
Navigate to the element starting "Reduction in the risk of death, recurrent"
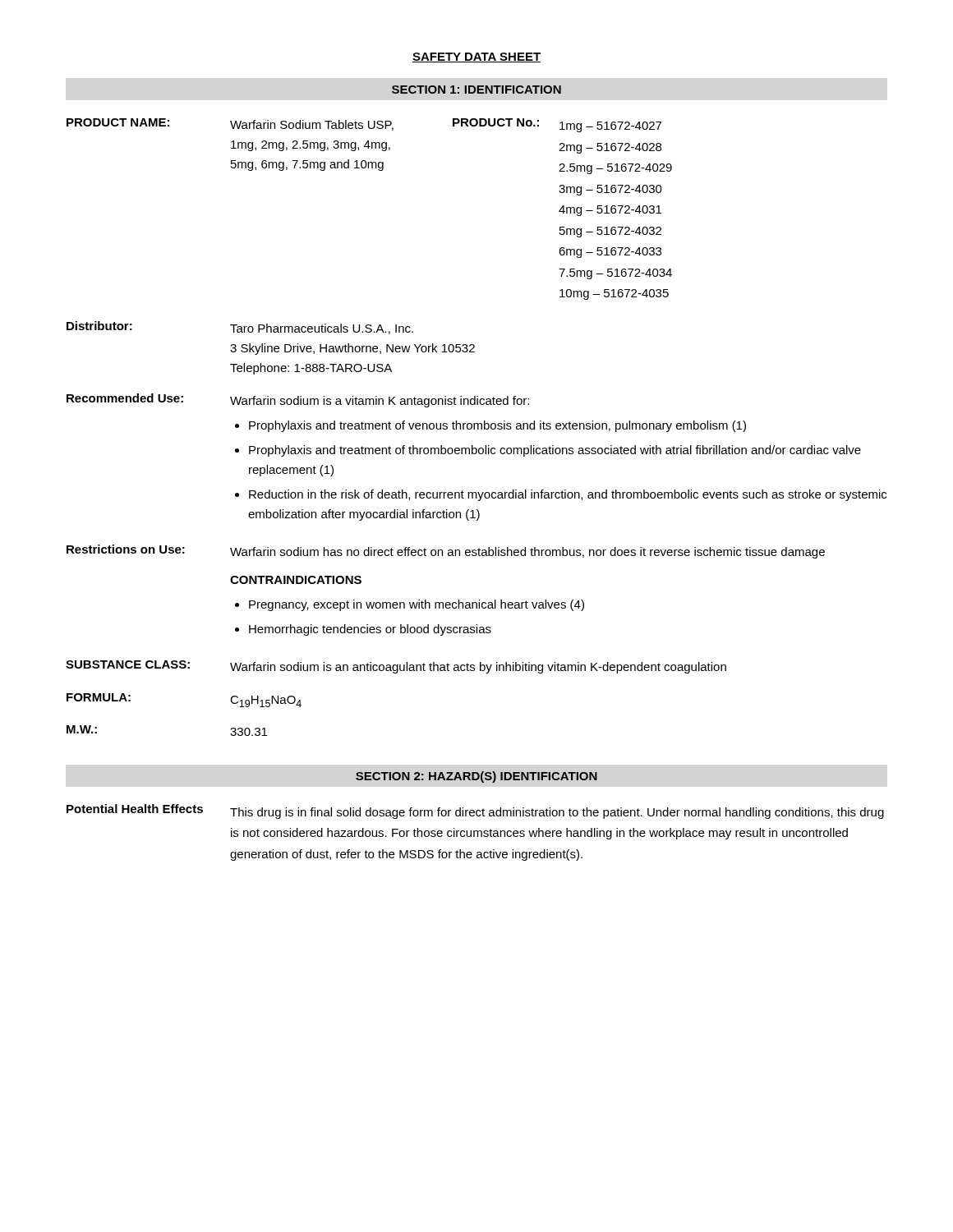(568, 503)
